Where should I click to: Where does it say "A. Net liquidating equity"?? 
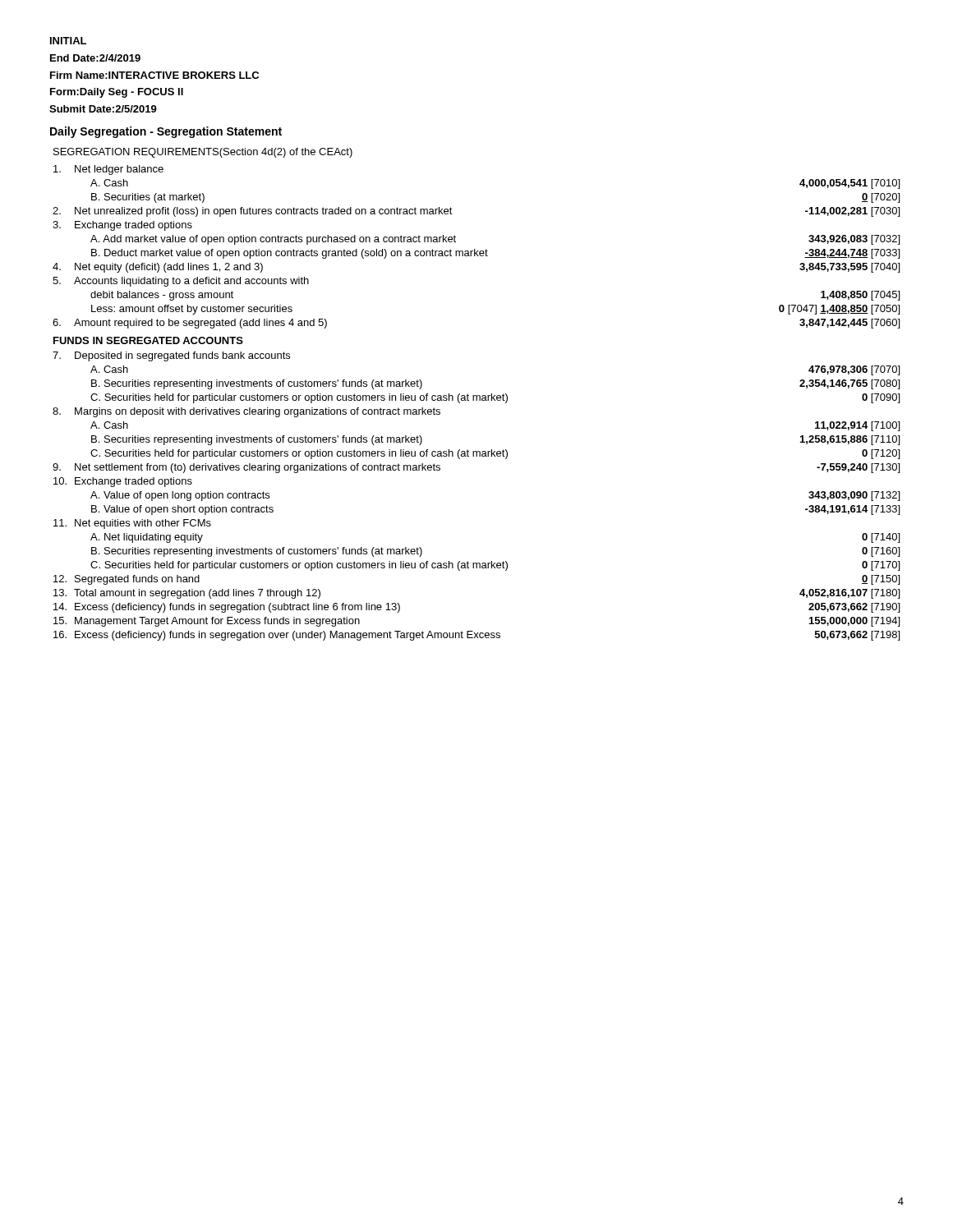coord(147,537)
